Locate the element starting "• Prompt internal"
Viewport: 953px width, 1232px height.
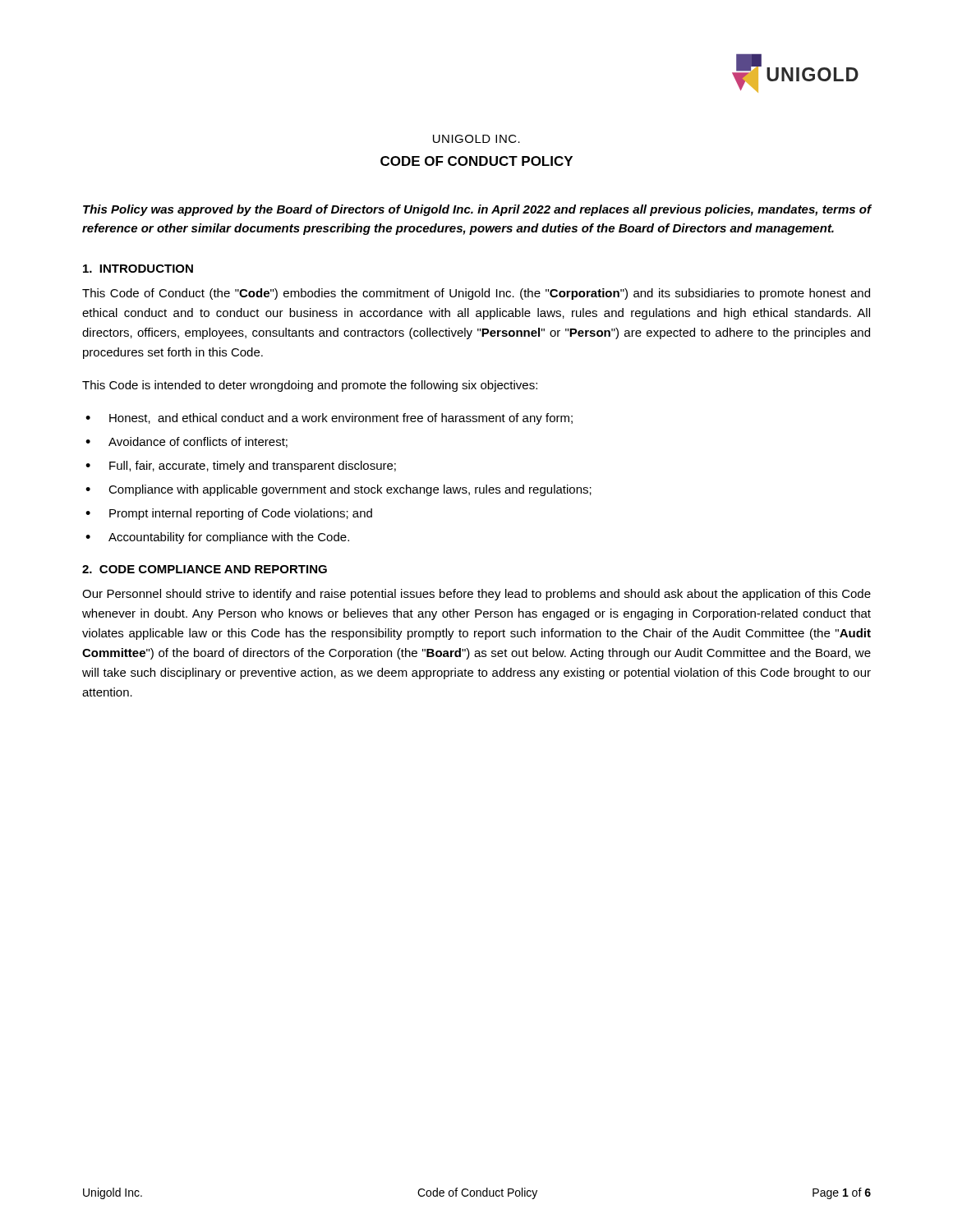(229, 514)
